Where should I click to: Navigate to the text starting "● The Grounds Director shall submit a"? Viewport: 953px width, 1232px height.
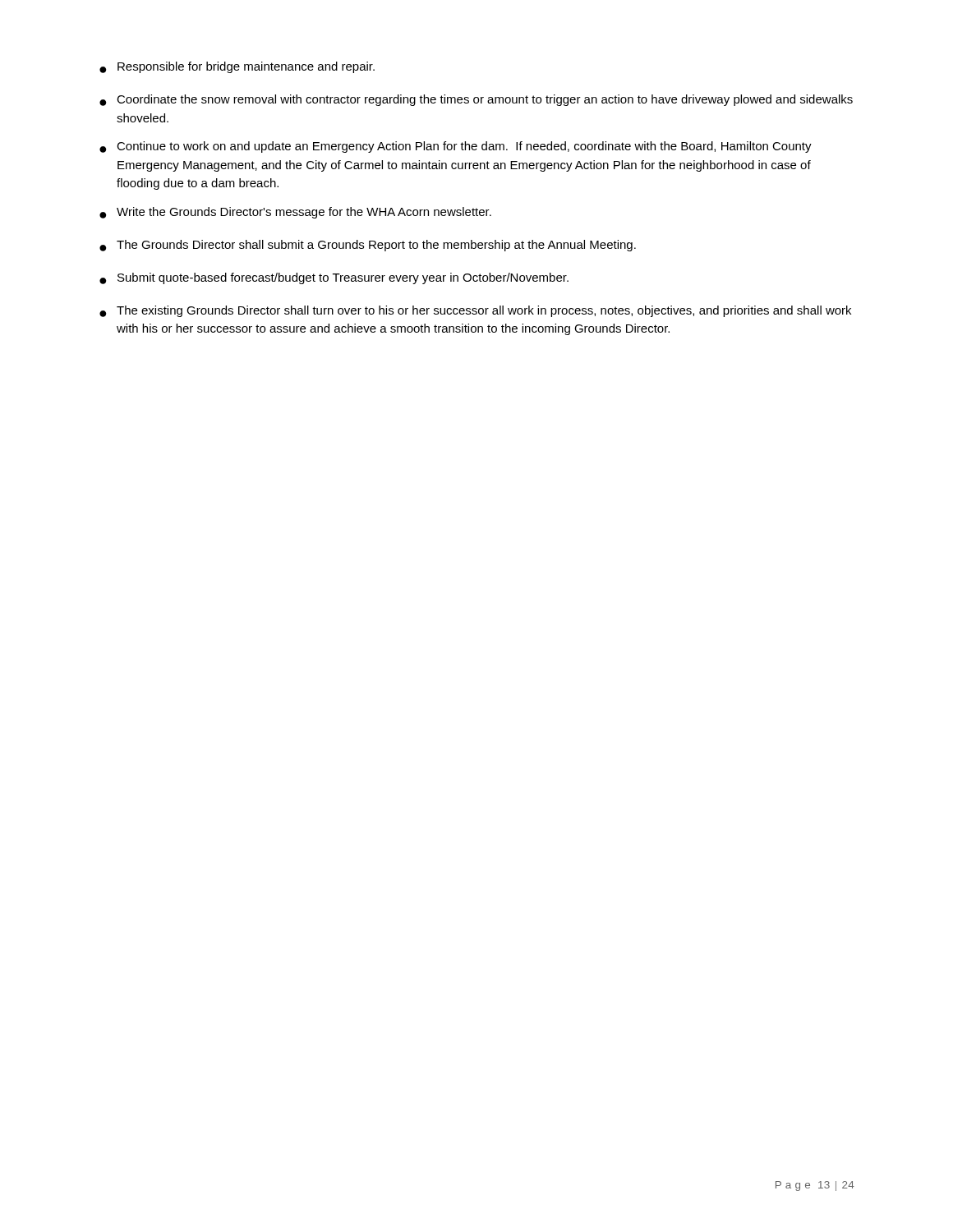point(476,247)
